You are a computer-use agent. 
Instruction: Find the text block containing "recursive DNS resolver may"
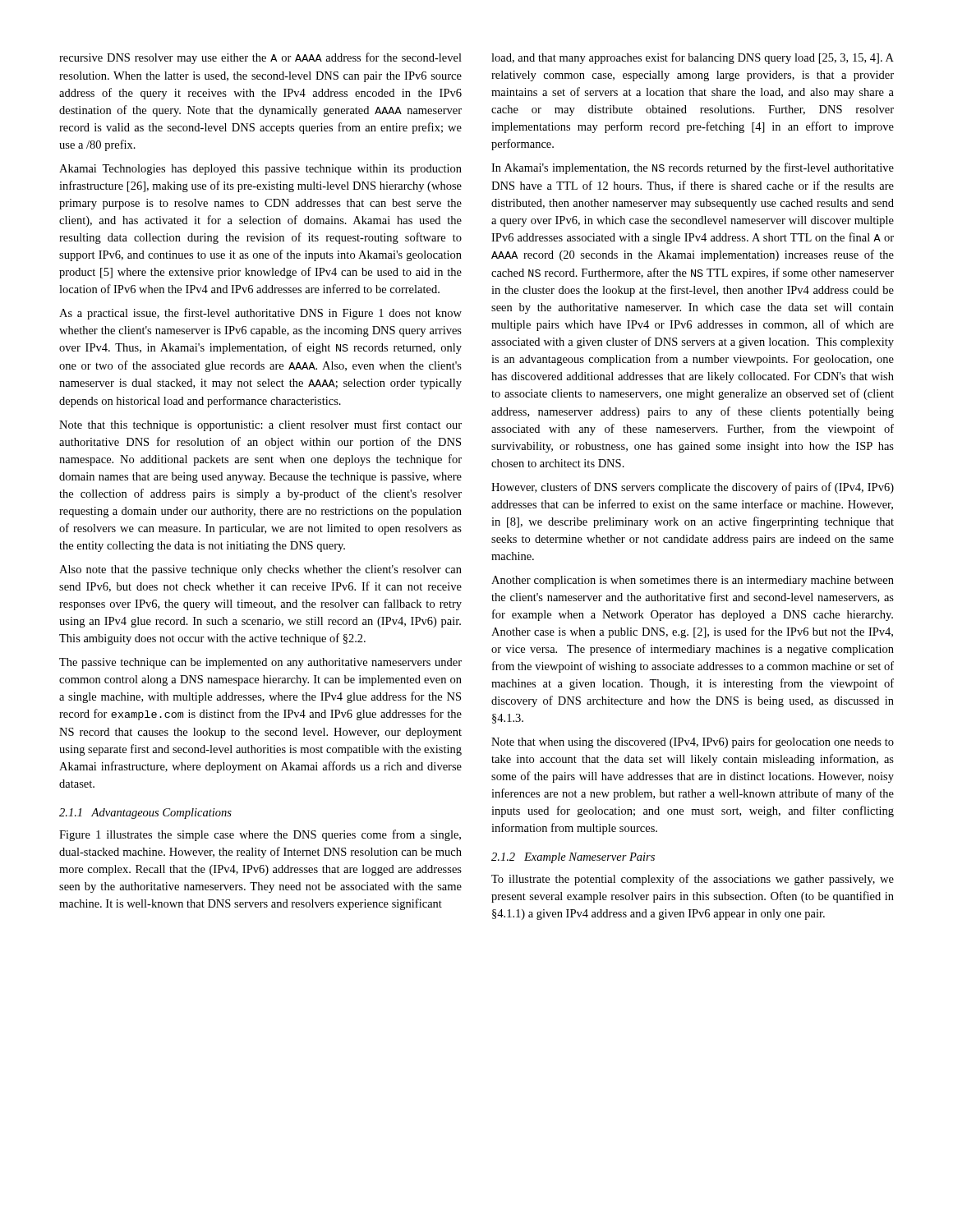260,102
